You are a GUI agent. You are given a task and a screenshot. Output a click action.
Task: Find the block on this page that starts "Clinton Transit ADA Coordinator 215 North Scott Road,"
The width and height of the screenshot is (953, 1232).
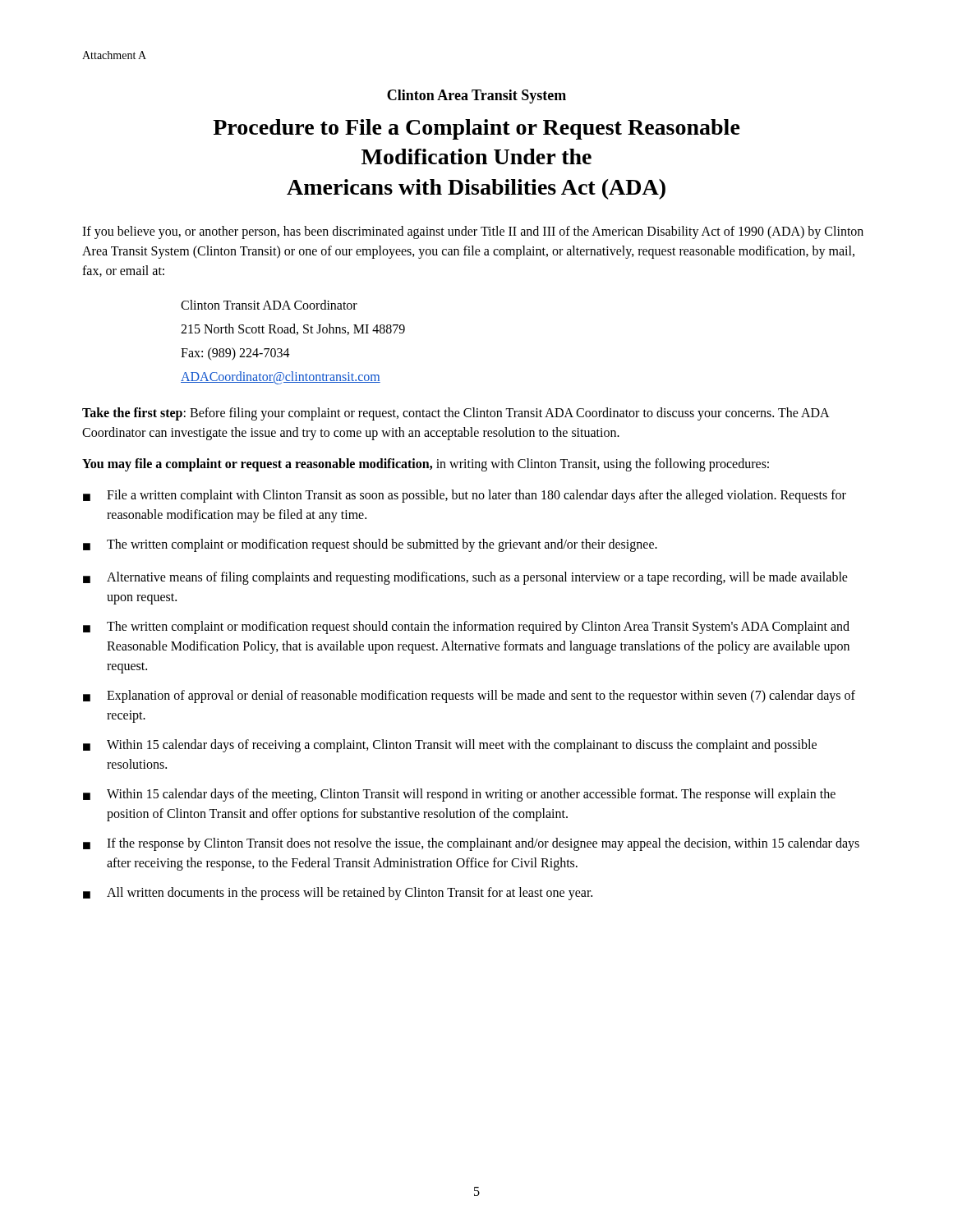pos(293,341)
